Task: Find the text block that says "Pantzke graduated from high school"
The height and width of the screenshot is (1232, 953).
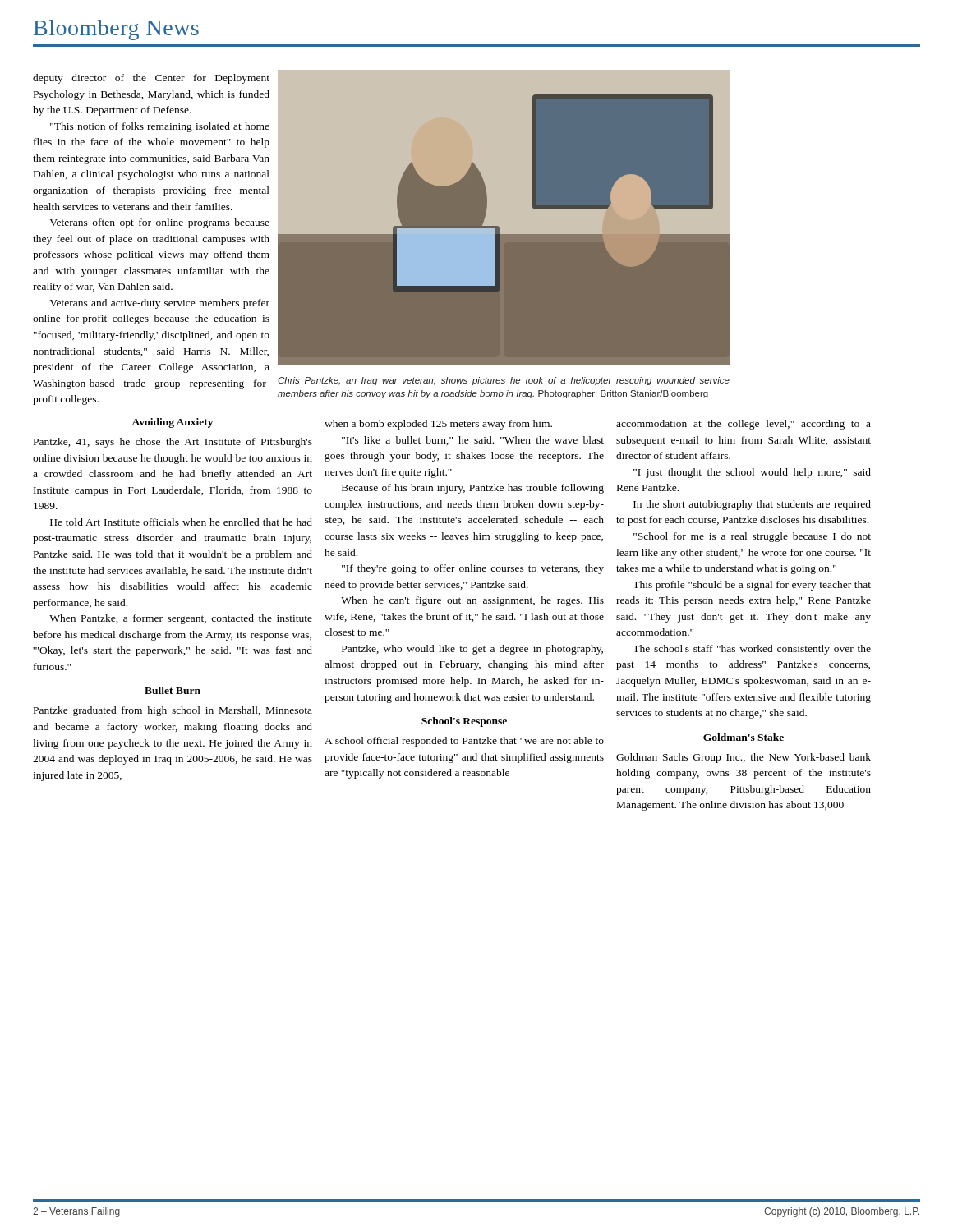Action: pyautogui.click(x=173, y=743)
